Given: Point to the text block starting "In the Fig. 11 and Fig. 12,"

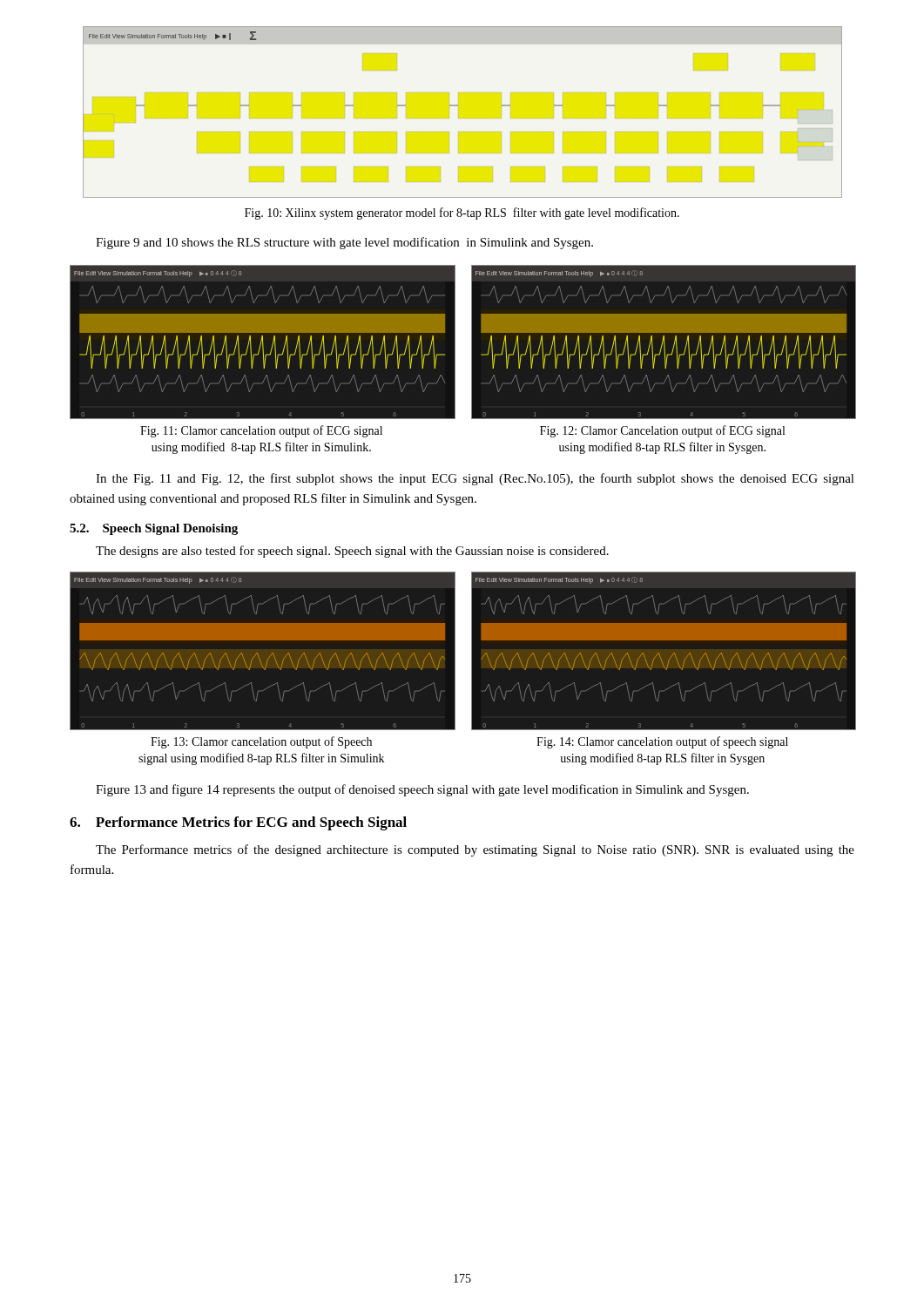Looking at the screenshot, I should pyautogui.click(x=462, y=488).
